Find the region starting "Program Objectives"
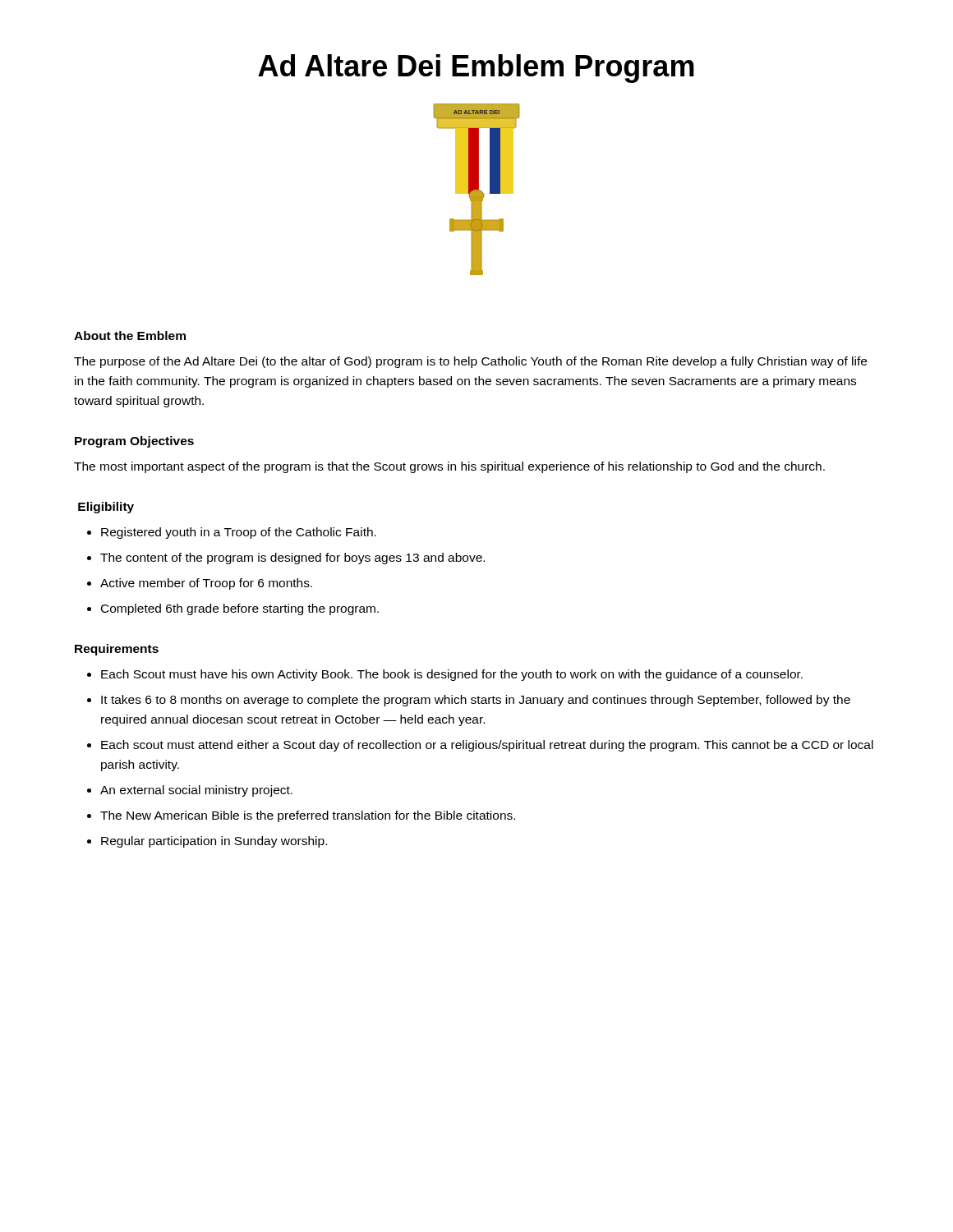Image resolution: width=953 pixels, height=1232 pixels. click(134, 441)
